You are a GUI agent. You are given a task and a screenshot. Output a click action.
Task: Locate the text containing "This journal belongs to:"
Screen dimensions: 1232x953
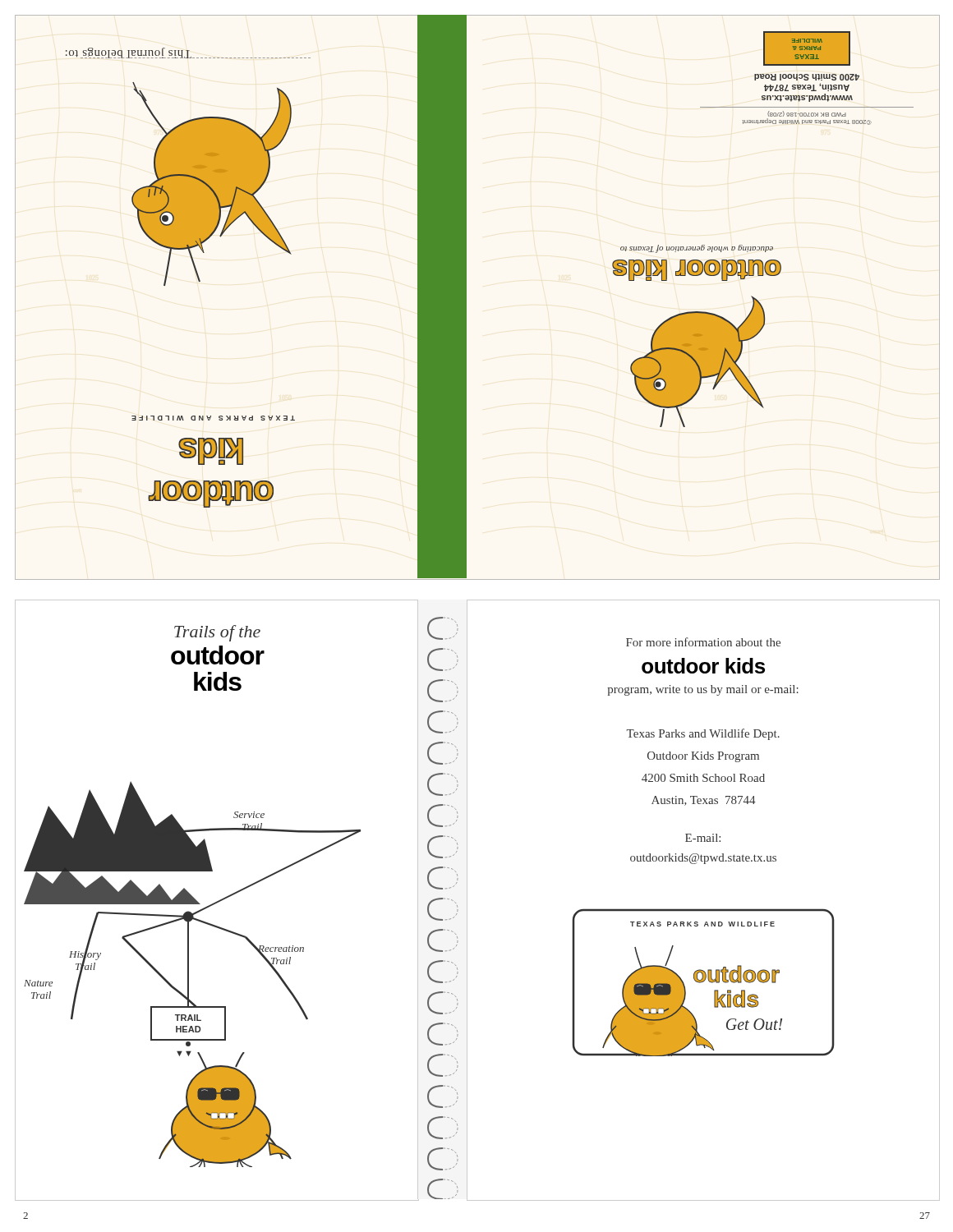coord(128,54)
